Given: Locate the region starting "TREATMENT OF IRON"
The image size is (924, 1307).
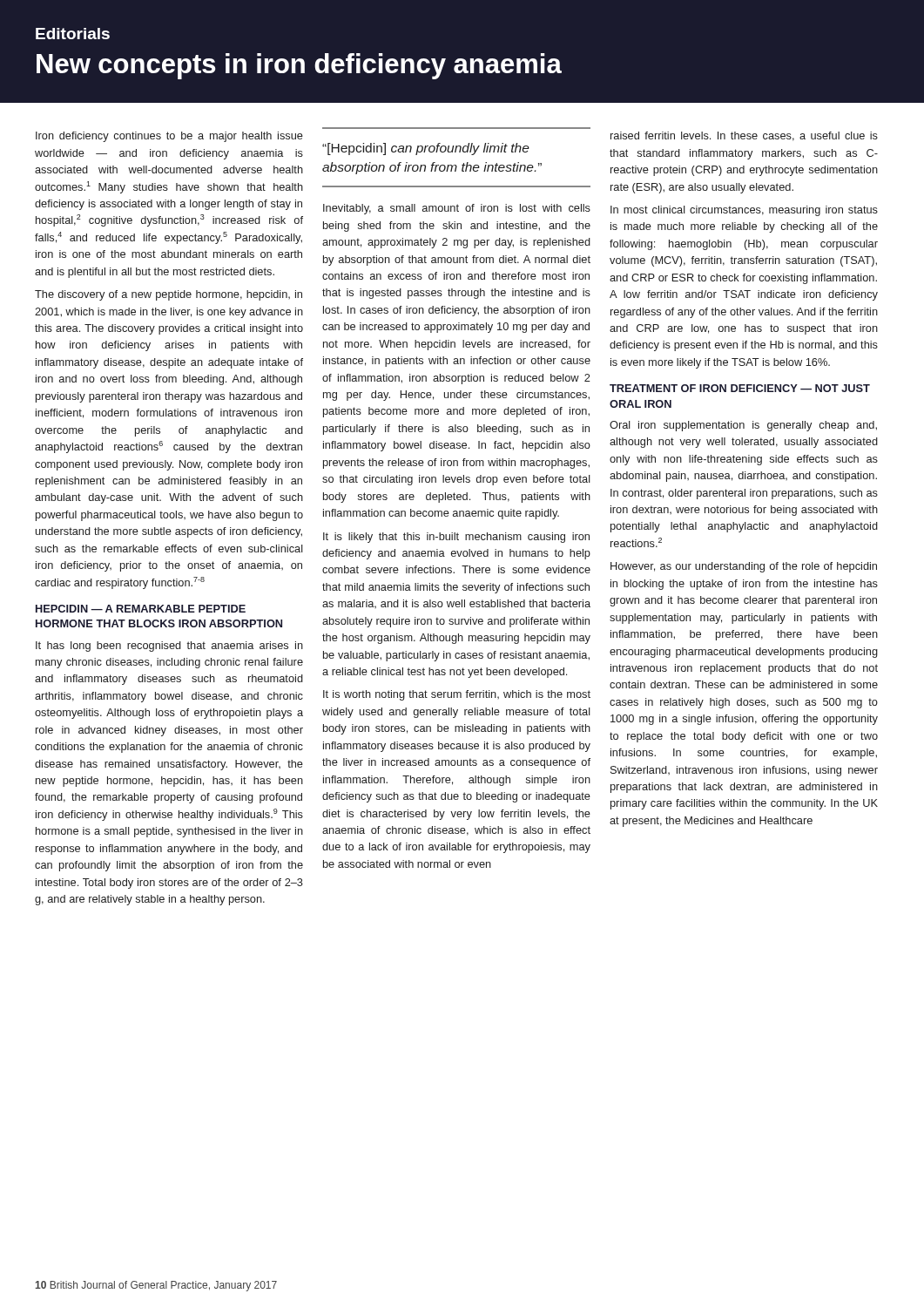Looking at the screenshot, I should coord(744,396).
